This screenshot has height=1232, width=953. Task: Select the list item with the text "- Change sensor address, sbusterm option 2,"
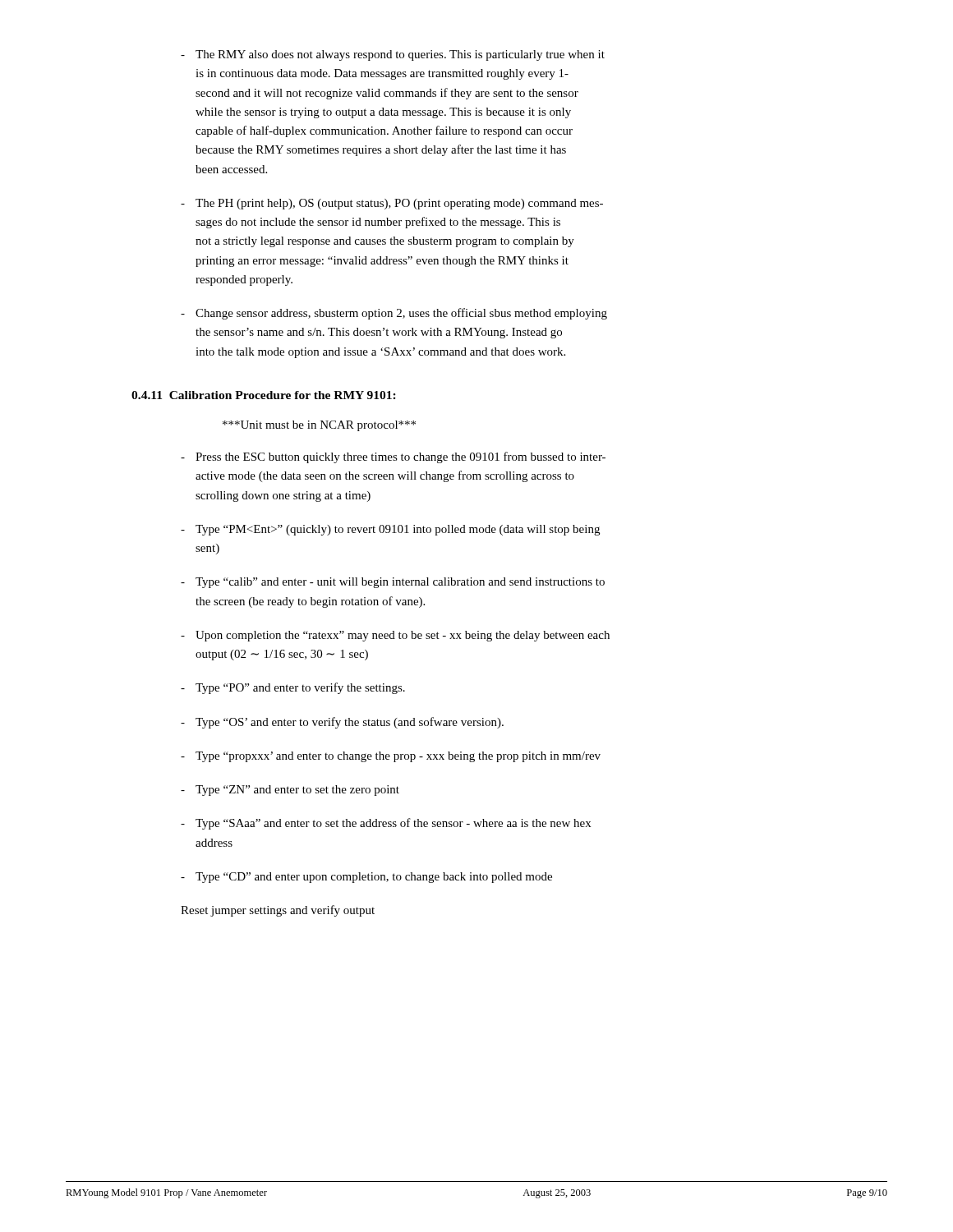coord(509,333)
